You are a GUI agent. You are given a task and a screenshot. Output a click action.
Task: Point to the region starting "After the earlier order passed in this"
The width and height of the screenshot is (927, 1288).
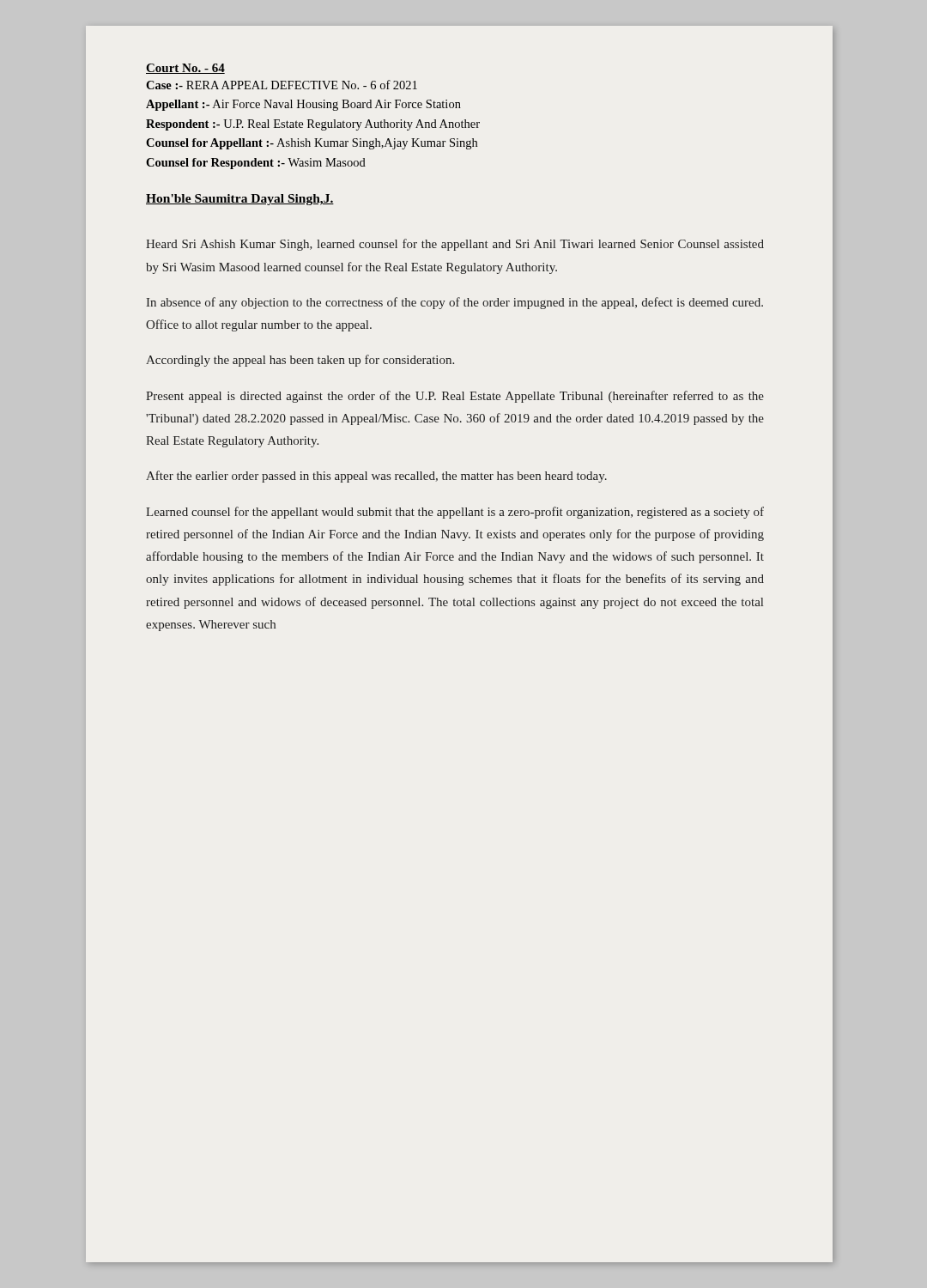tap(455, 476)
